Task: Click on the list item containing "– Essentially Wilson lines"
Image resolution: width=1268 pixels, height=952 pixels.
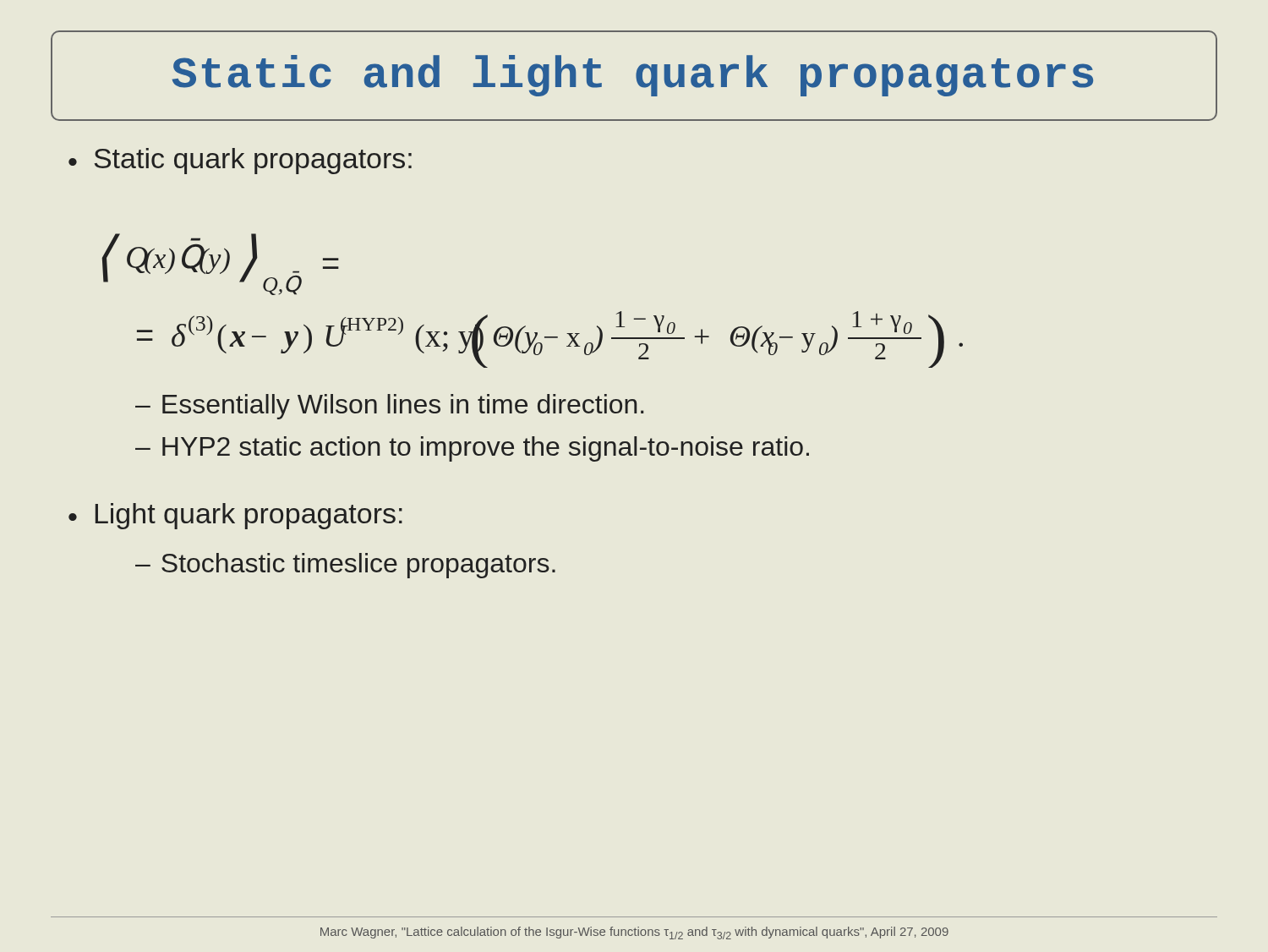Action: click(391, 405)
